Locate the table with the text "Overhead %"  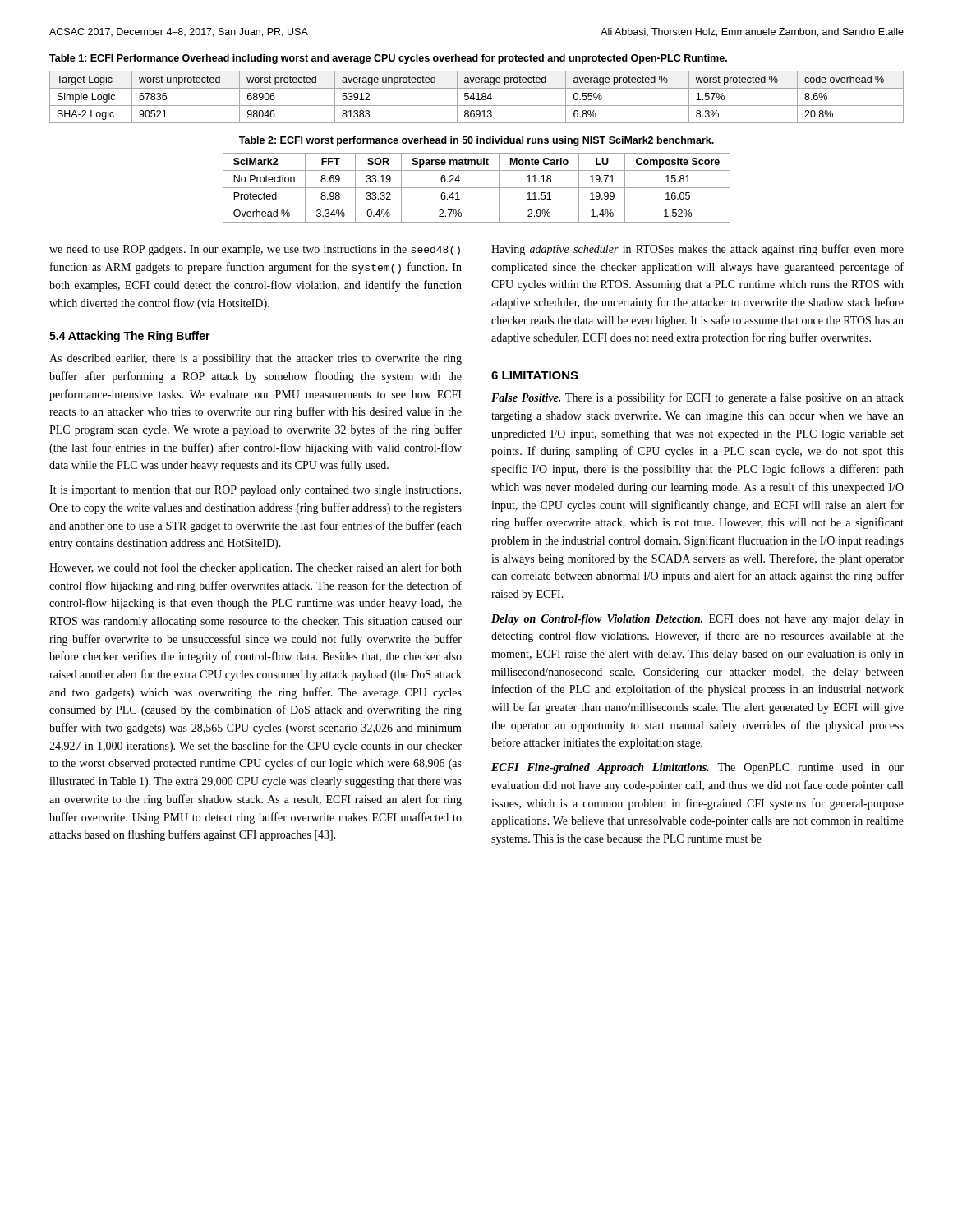[476, 189]
